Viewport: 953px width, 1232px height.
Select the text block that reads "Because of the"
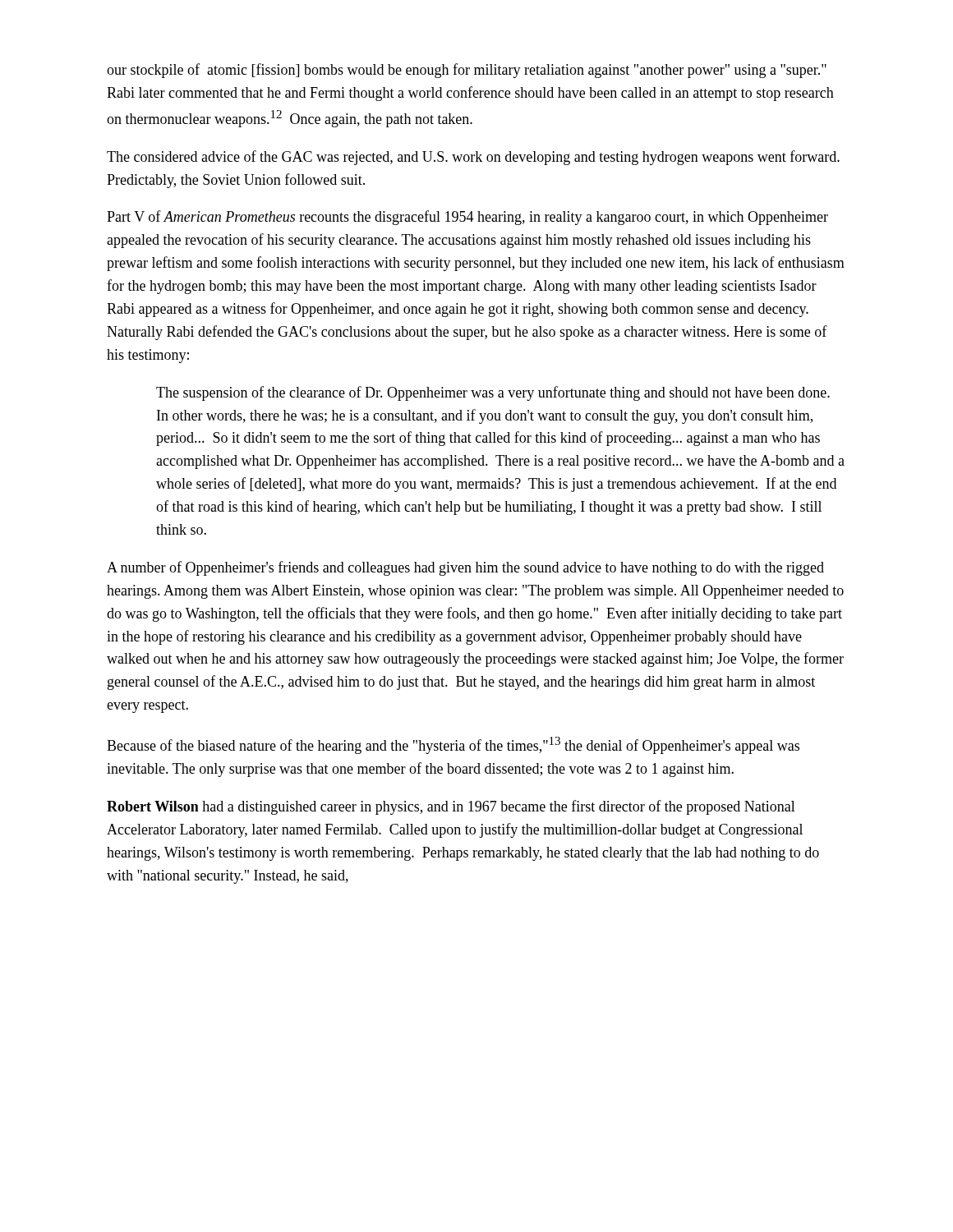[453, 756]
